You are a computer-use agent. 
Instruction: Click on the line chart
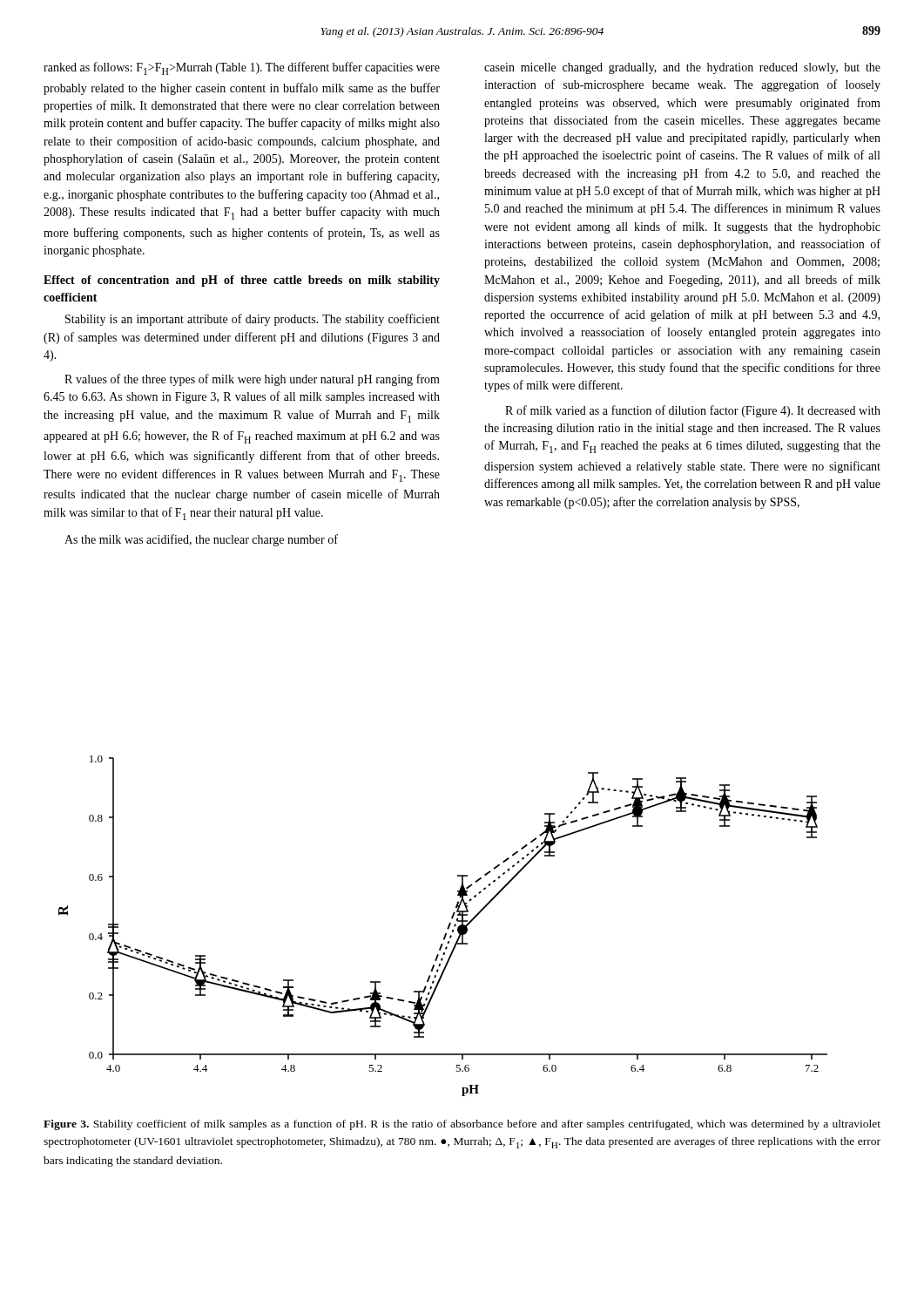462,924
